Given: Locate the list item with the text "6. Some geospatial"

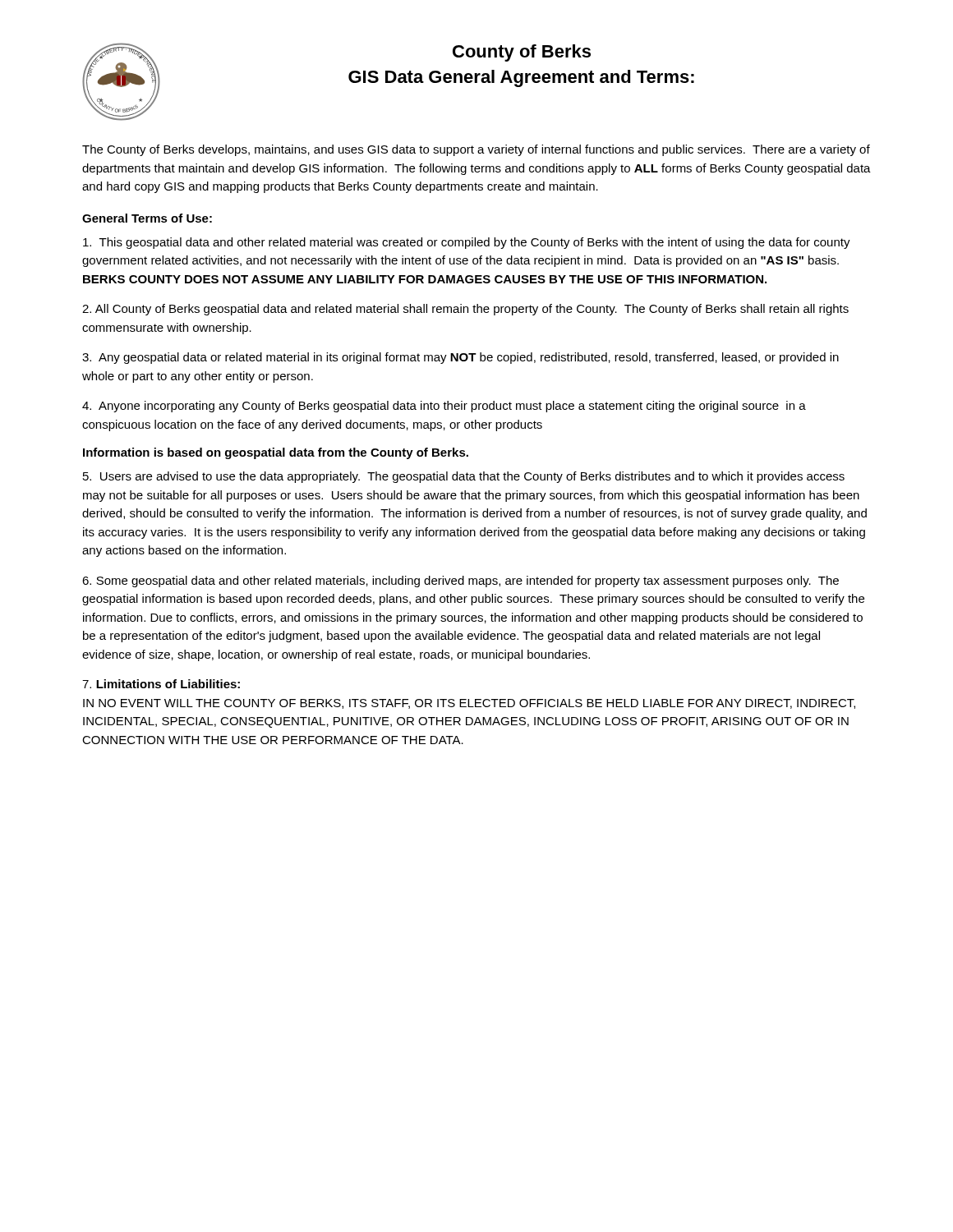Looking at the screenshot, I should point(474,617).
